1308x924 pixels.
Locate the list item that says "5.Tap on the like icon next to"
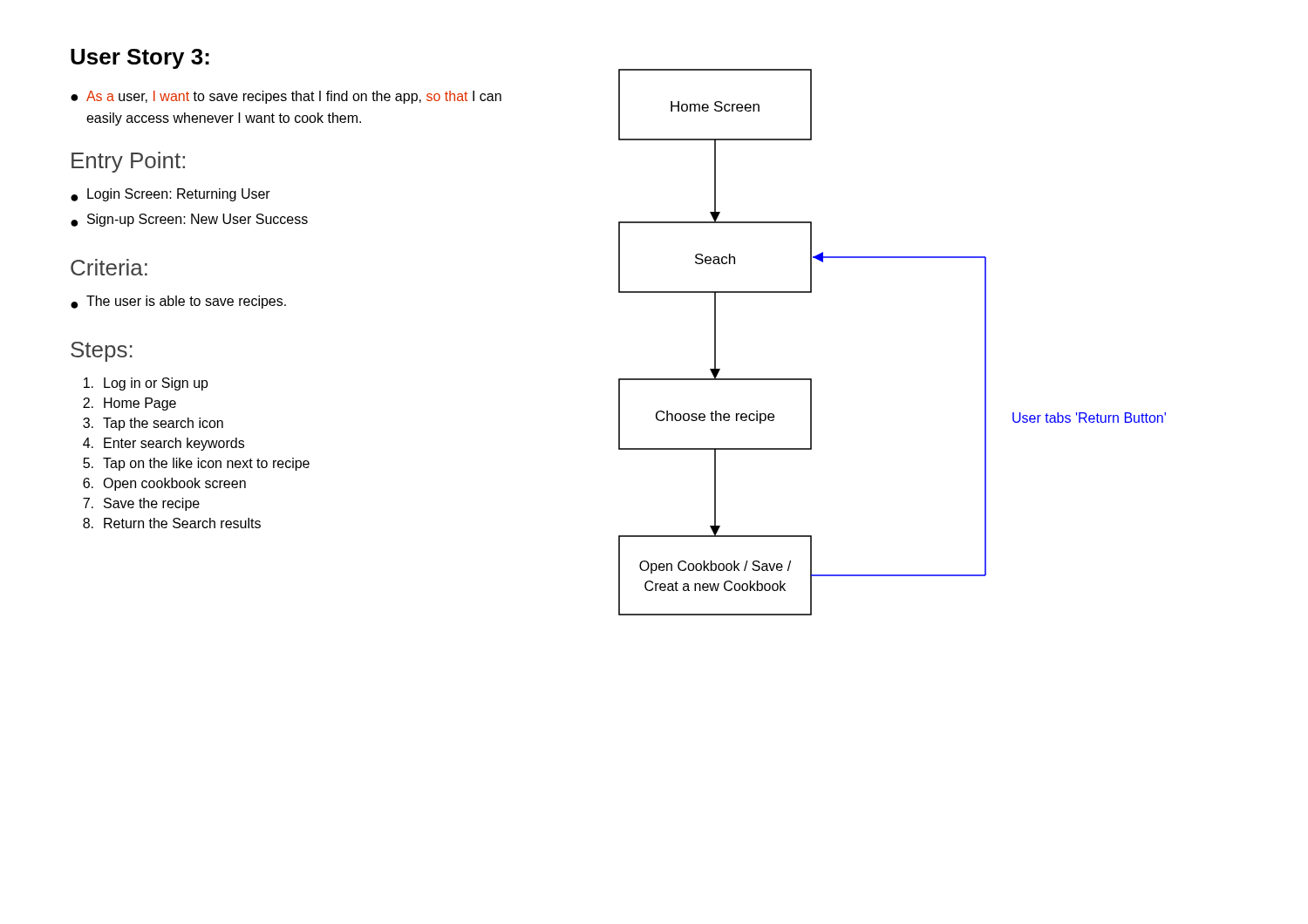(190, 464)
